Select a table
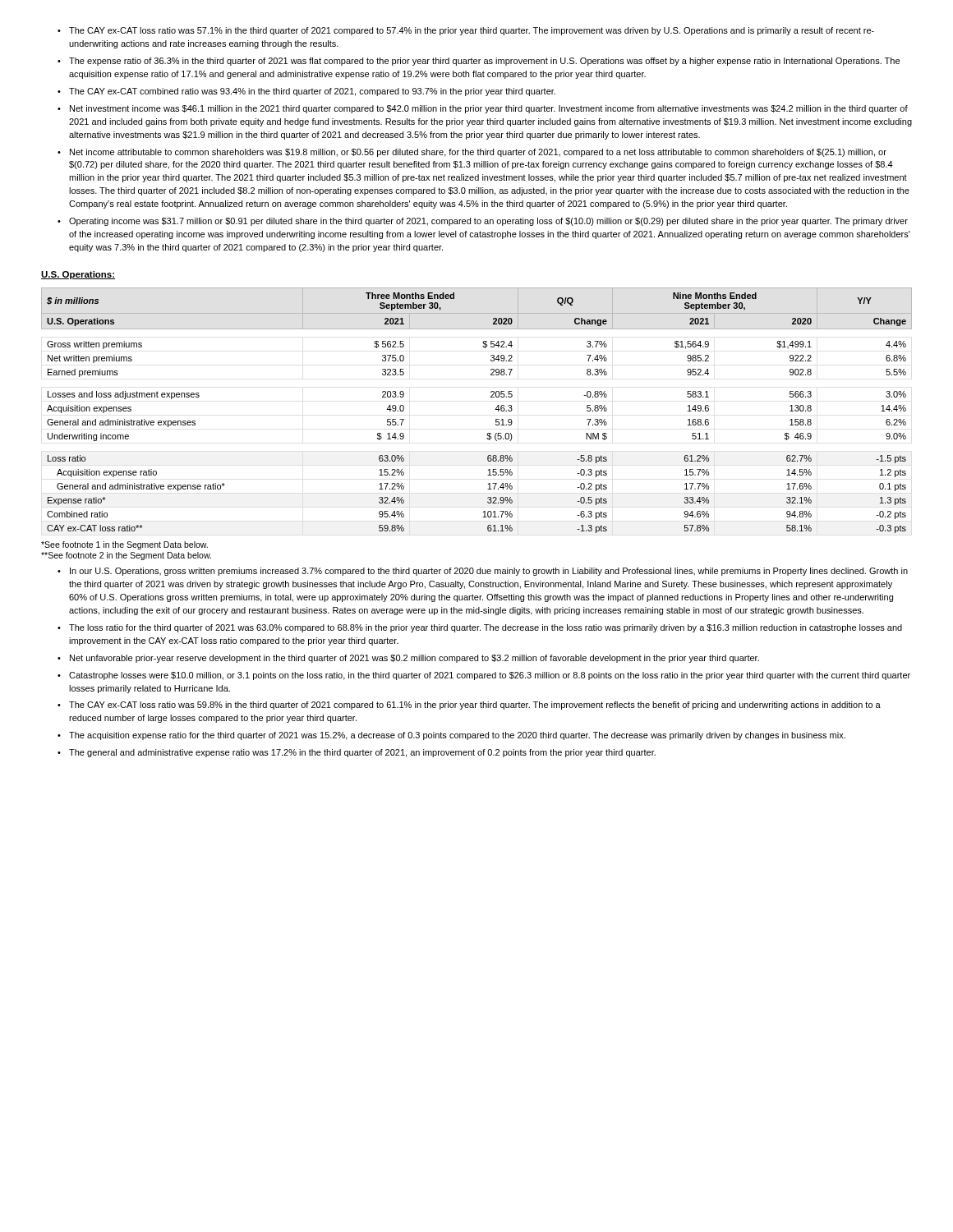The width and height of the screenshot is (953, 1232). click(x=476, y=411)
